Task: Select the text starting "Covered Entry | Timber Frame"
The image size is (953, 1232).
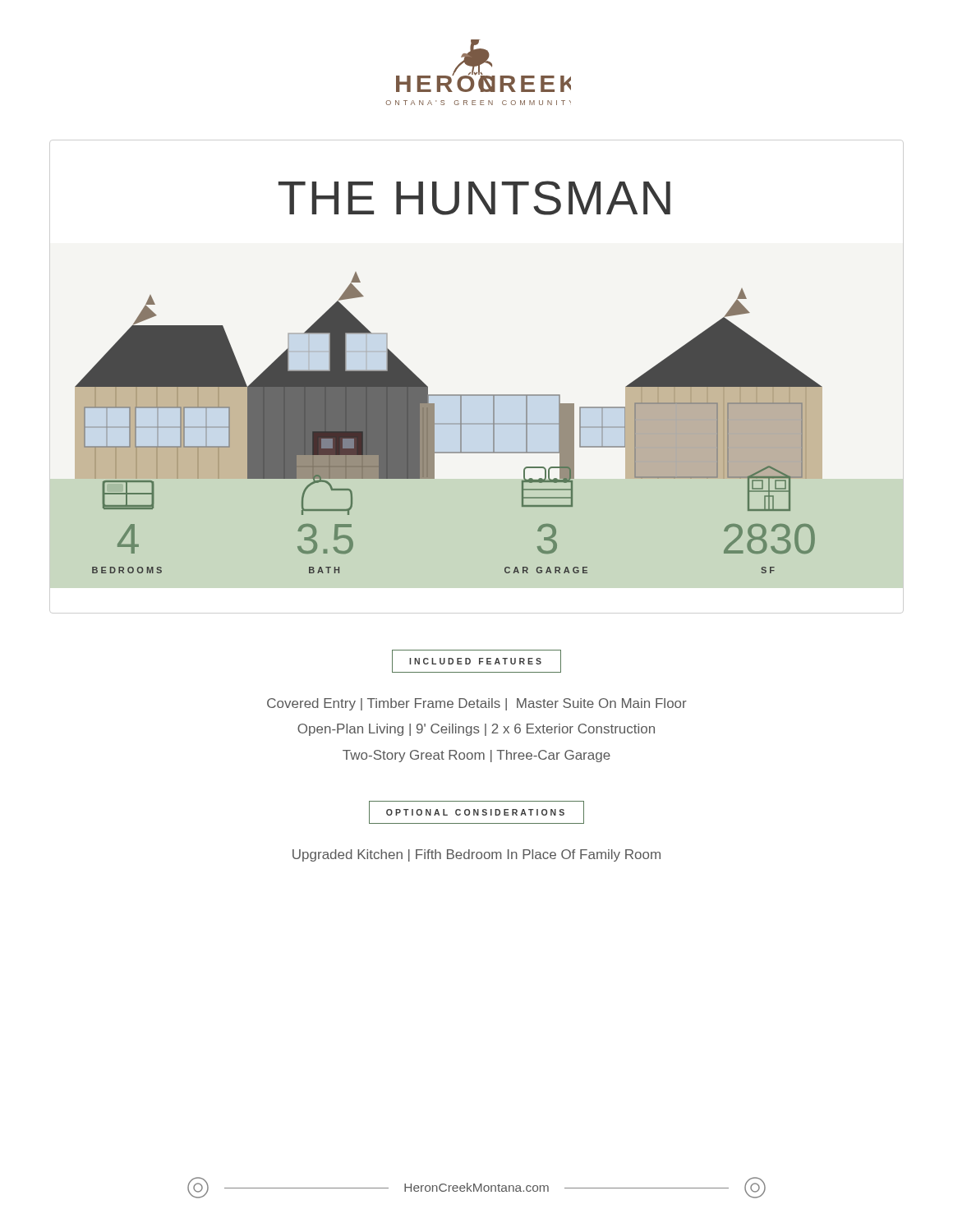Action: pos(476,729)
